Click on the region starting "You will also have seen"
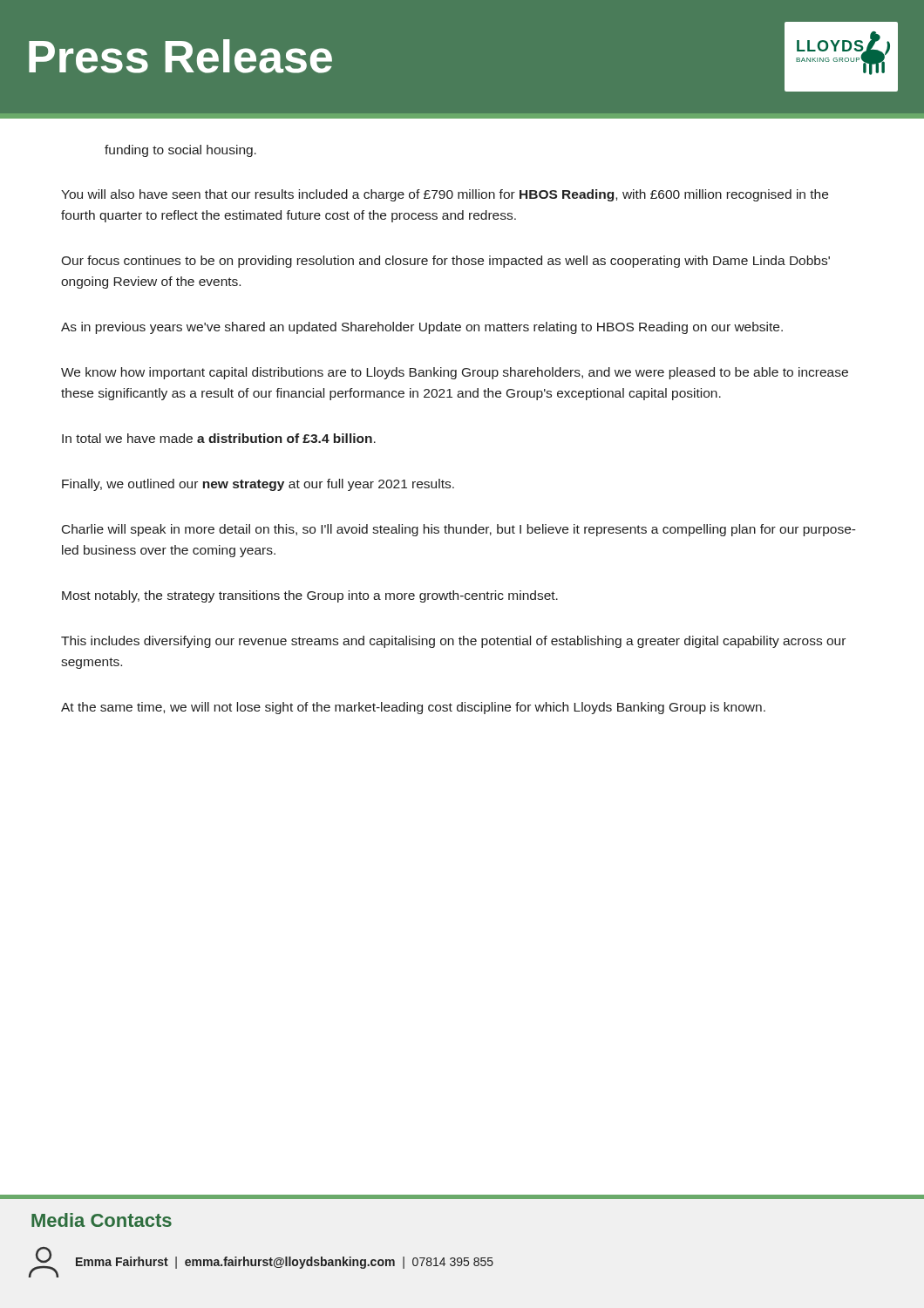924x1308 pixels. 445,205
